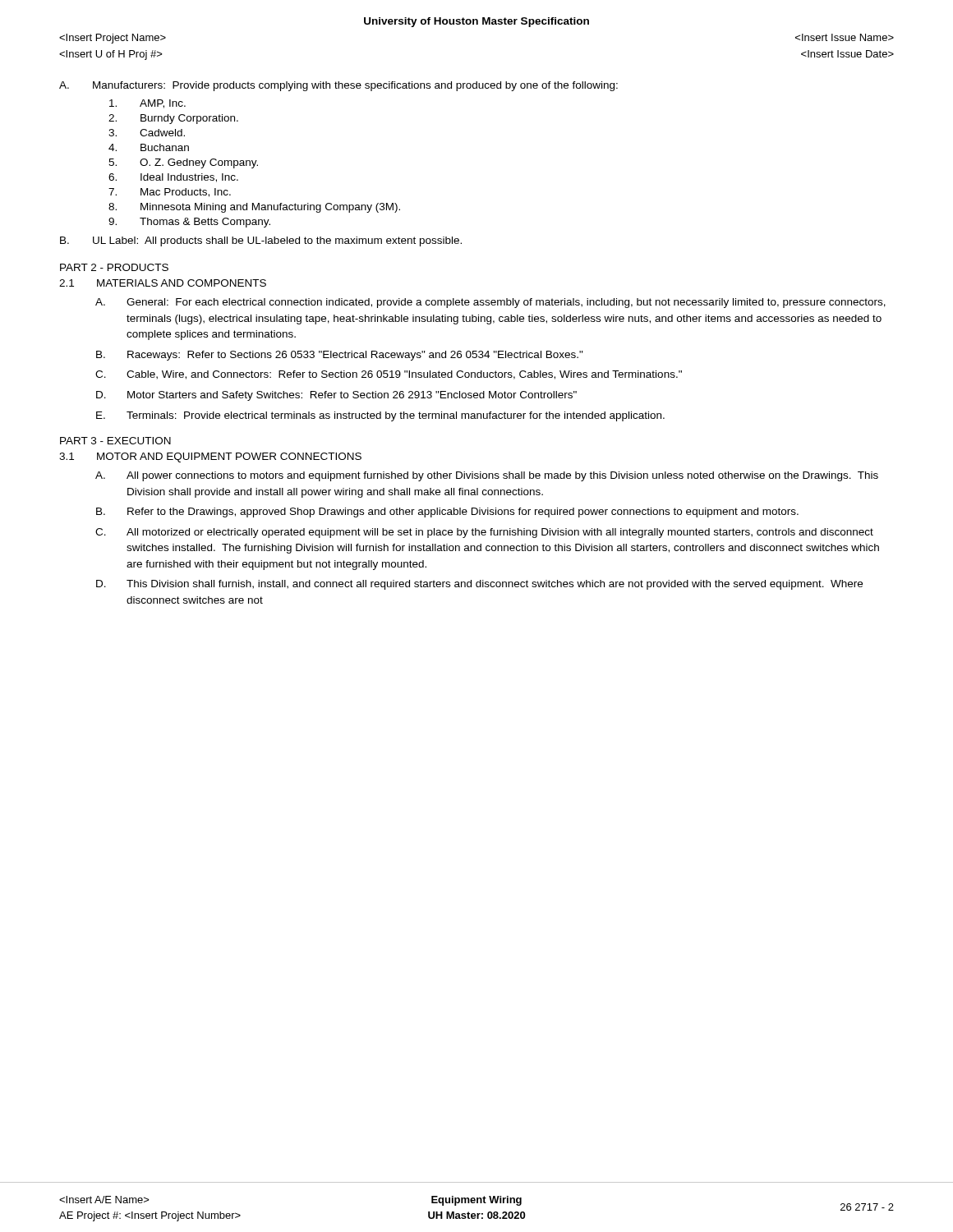
Task: Where is the passage that starts "A. Manufacturers: Provide products complying with these"?
Action: pos(339,85)
